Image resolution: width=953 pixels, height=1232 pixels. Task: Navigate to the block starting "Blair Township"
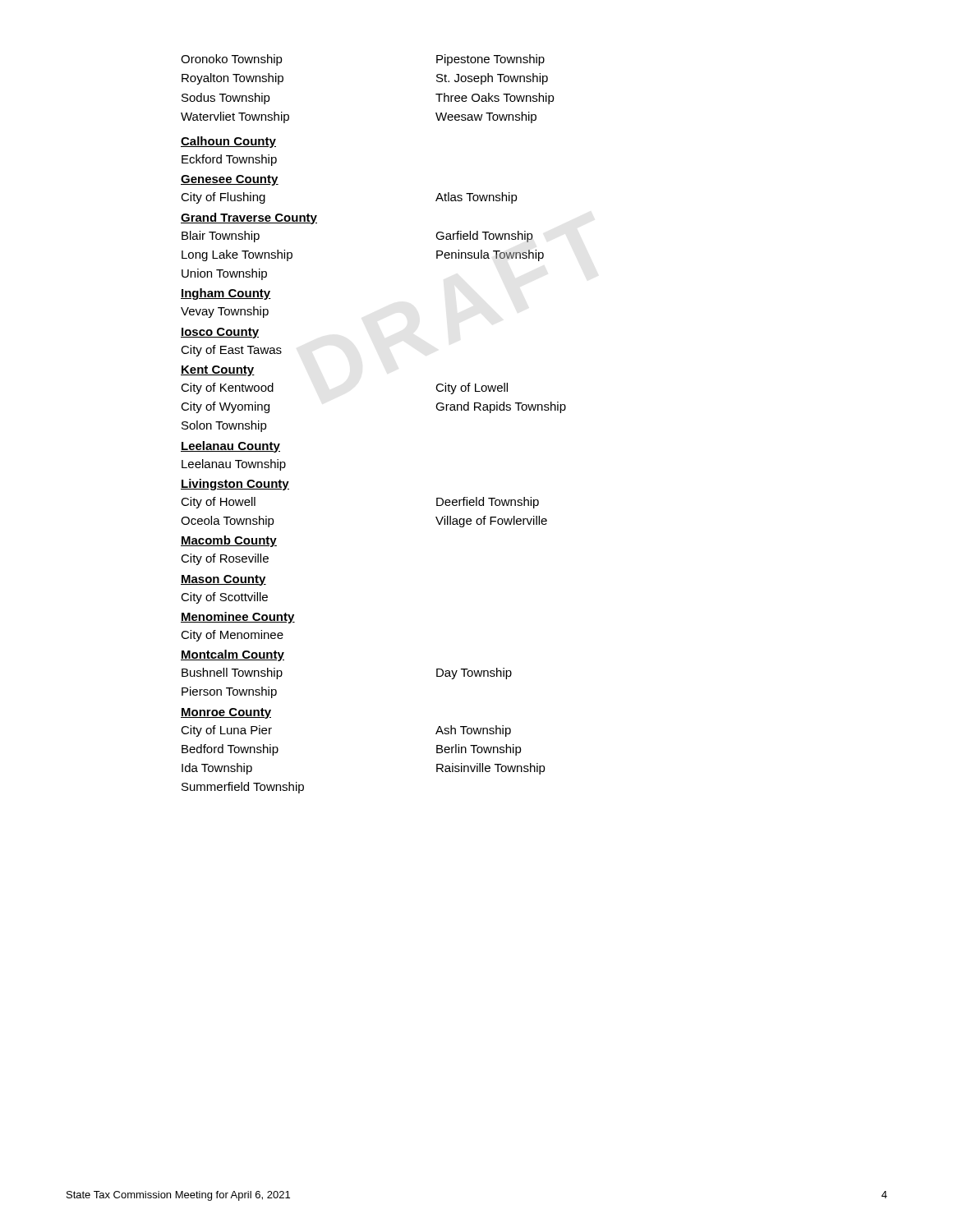point(220,235)
